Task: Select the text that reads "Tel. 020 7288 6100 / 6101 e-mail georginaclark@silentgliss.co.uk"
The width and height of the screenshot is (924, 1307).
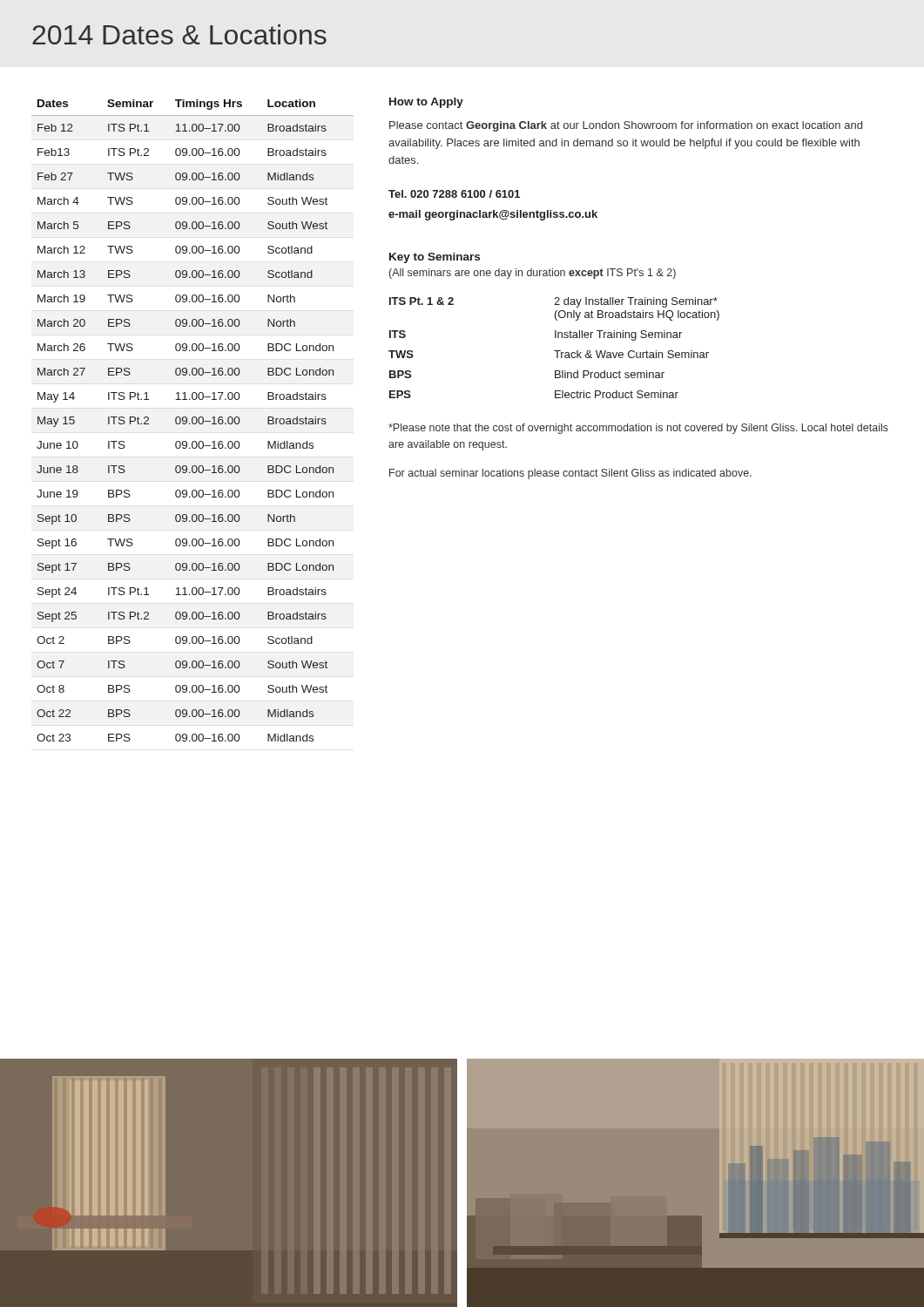Action: pos(454,194)
